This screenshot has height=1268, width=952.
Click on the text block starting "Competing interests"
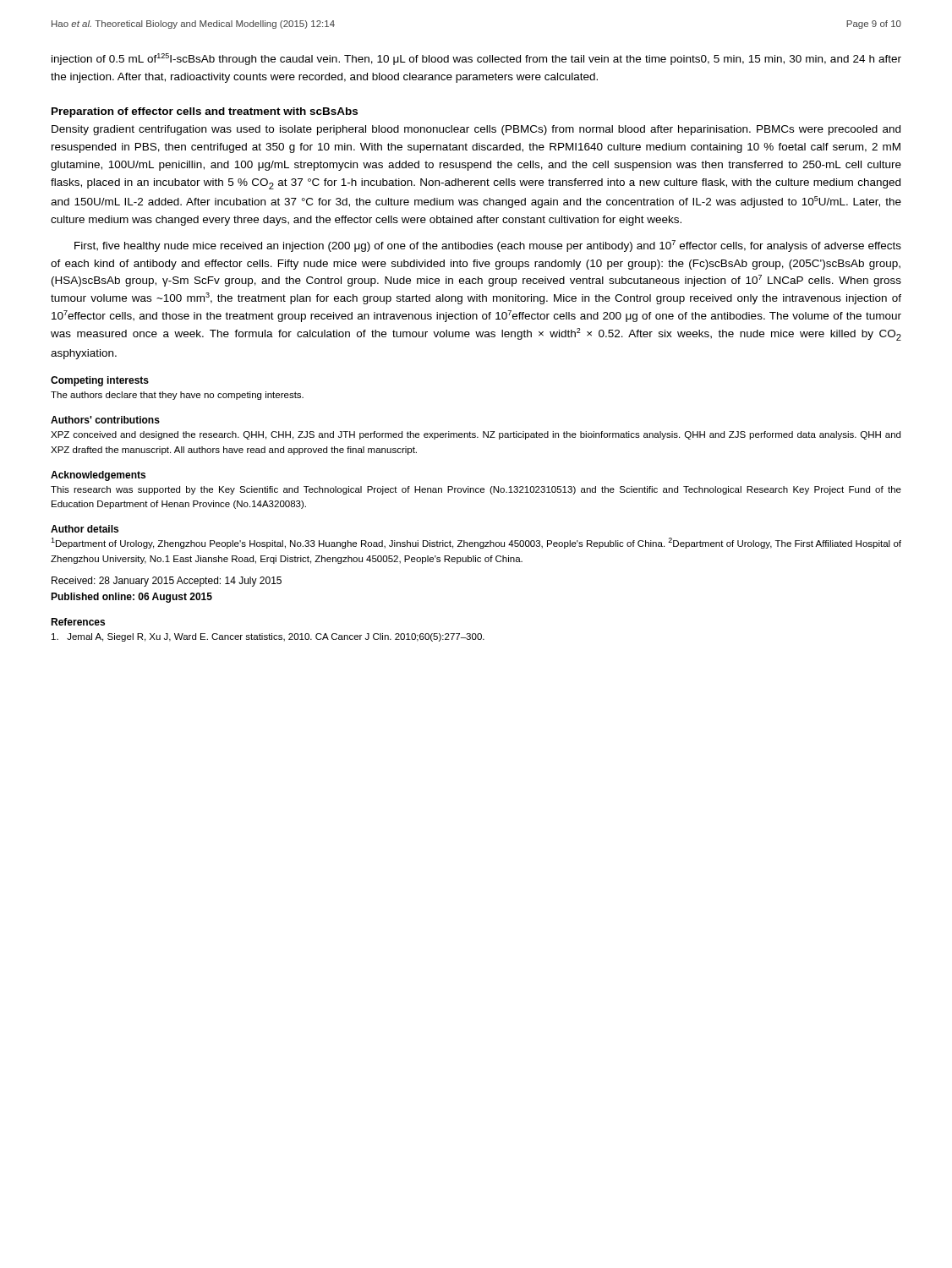pyautogui.click(x=100, y=381)
